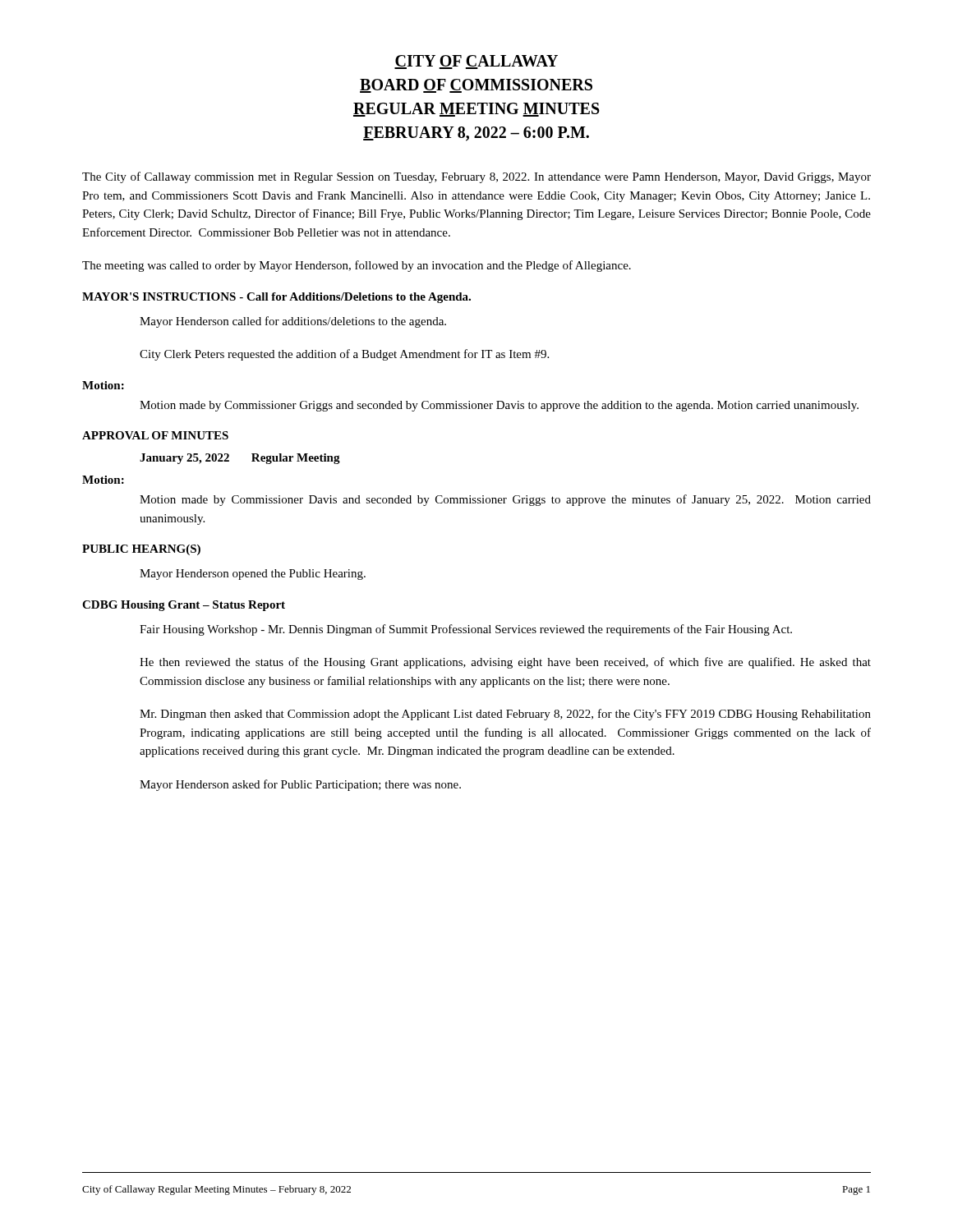Select the text block with the text "The City of Callaway commission met in Regular"
Screen dimensions: 1232x953
[476, 204]
